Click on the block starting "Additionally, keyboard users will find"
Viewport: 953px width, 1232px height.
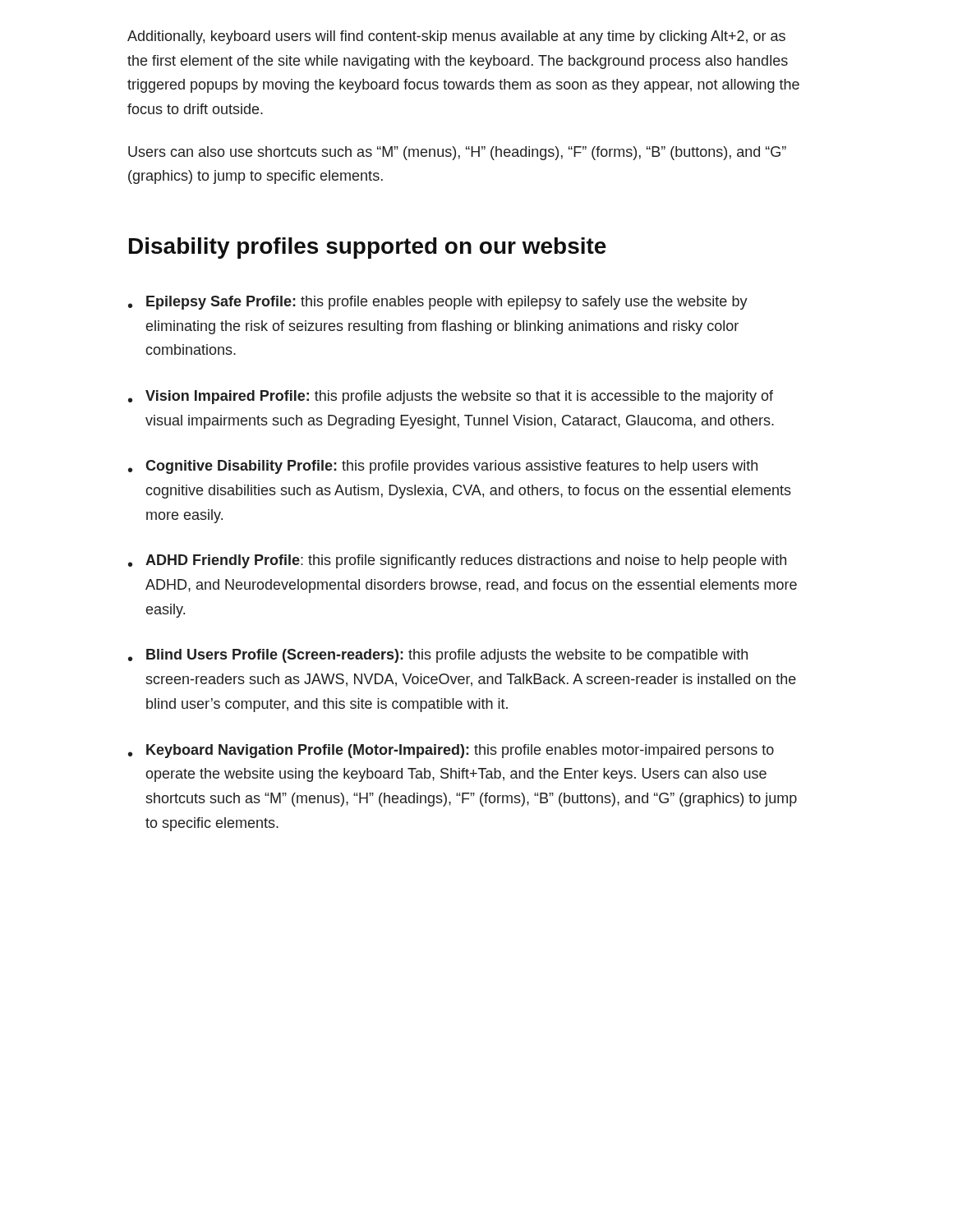pyautogui.click(x=464, y=73)
